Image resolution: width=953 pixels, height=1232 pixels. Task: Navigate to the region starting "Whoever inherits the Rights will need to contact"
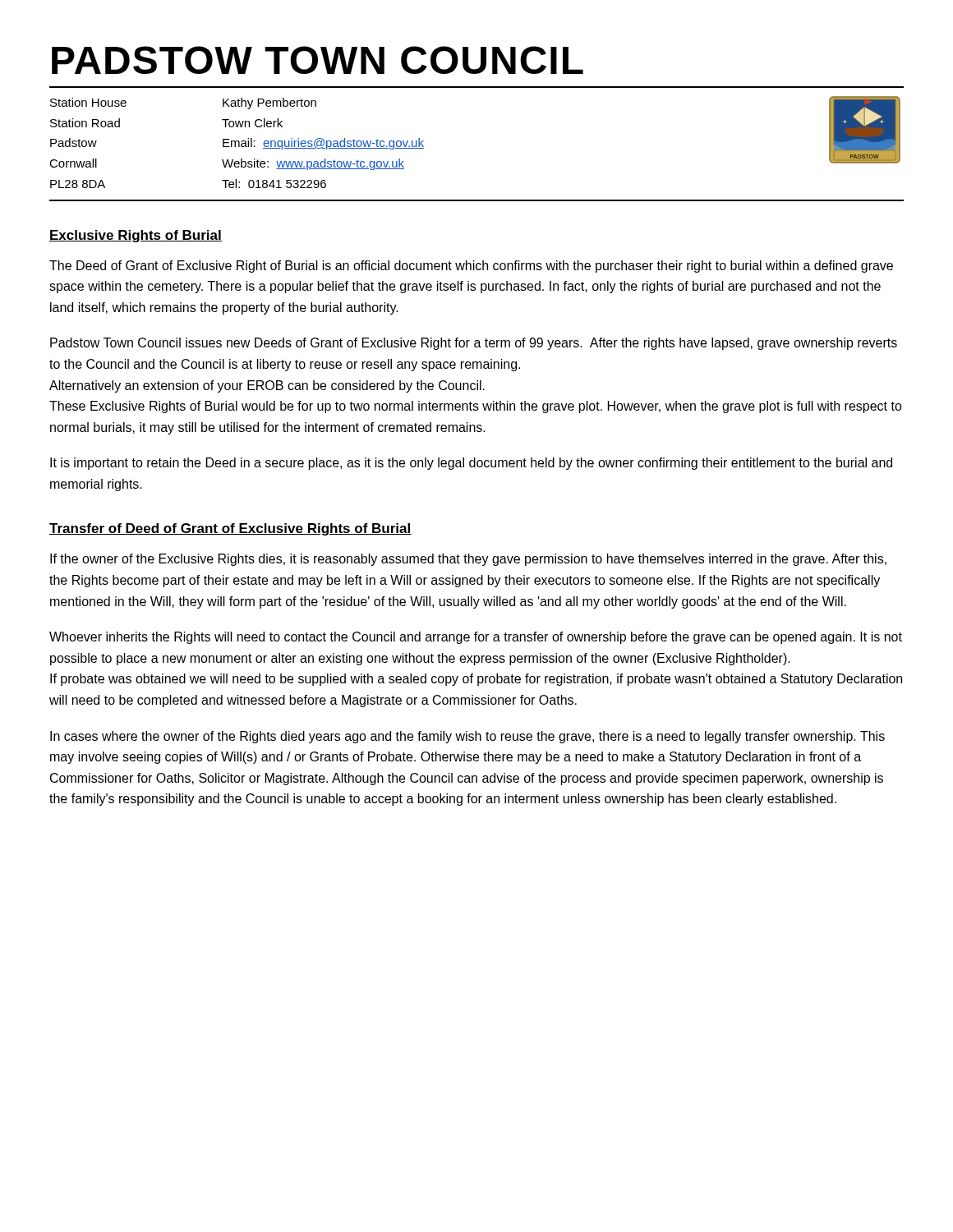pos(476,669)
